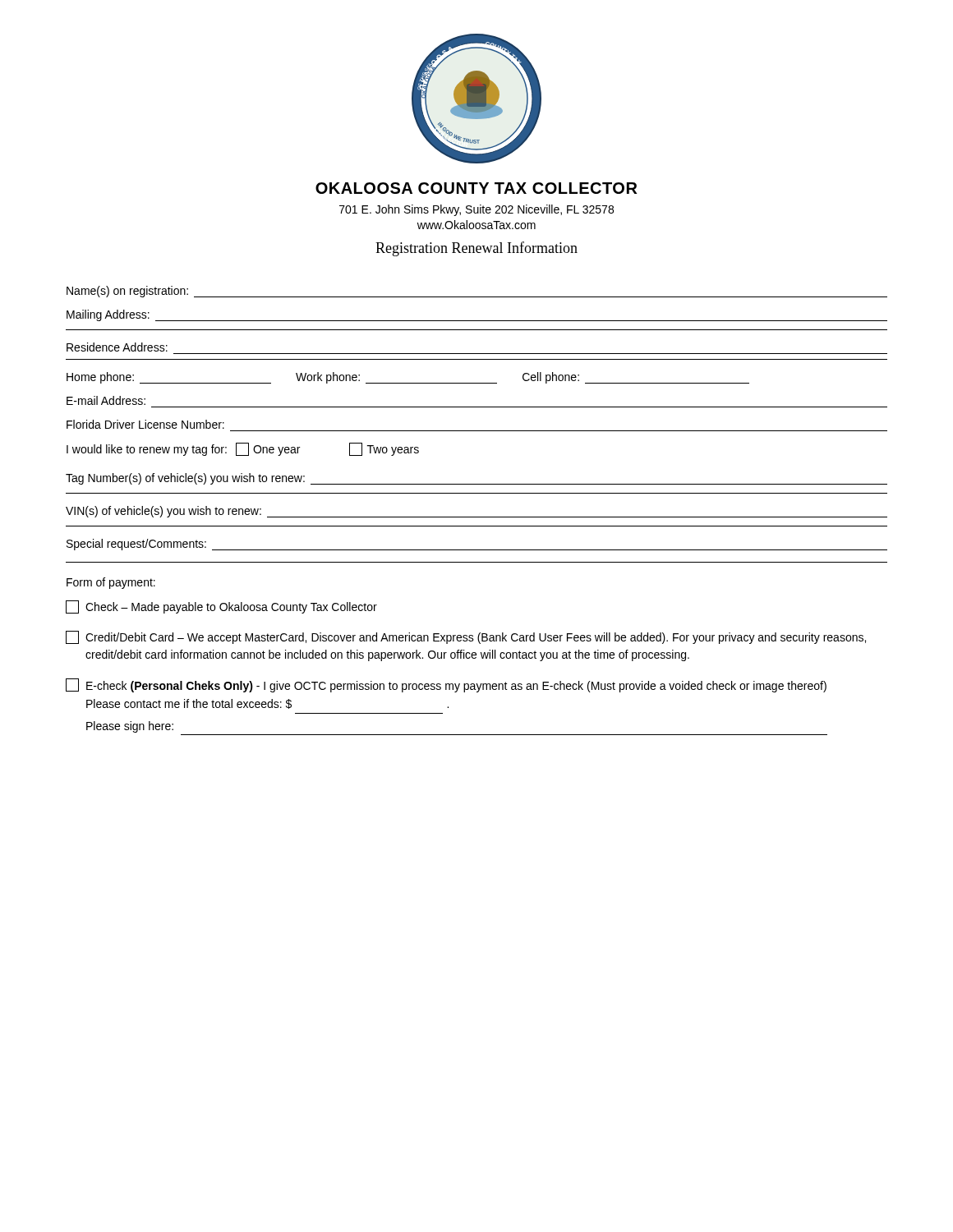This screenshot has height=1232, width=953.
Task: Locate the text that says "Form of payment:"
Action: (111, 582)
